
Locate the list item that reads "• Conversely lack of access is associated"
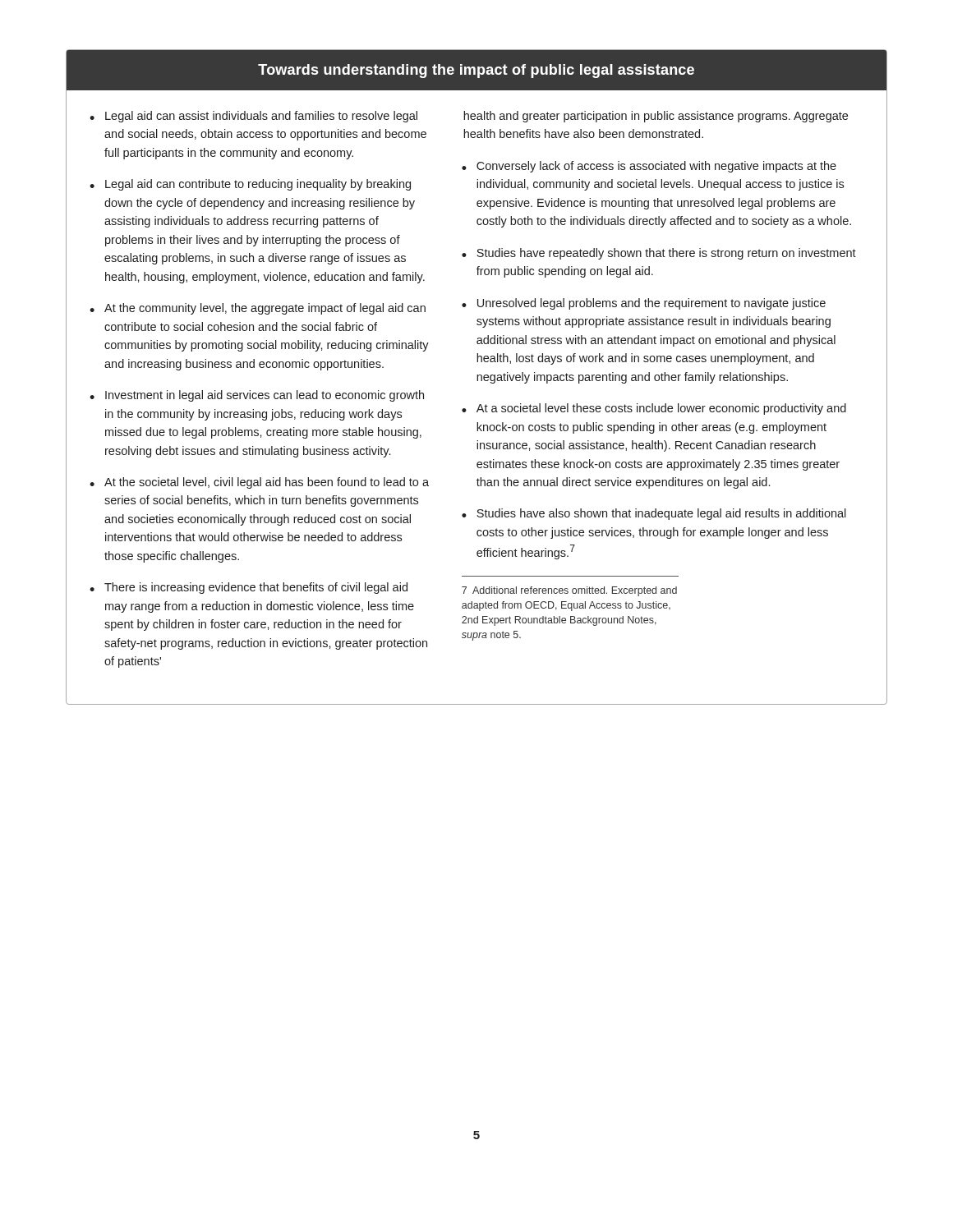[x=662, y=194]
